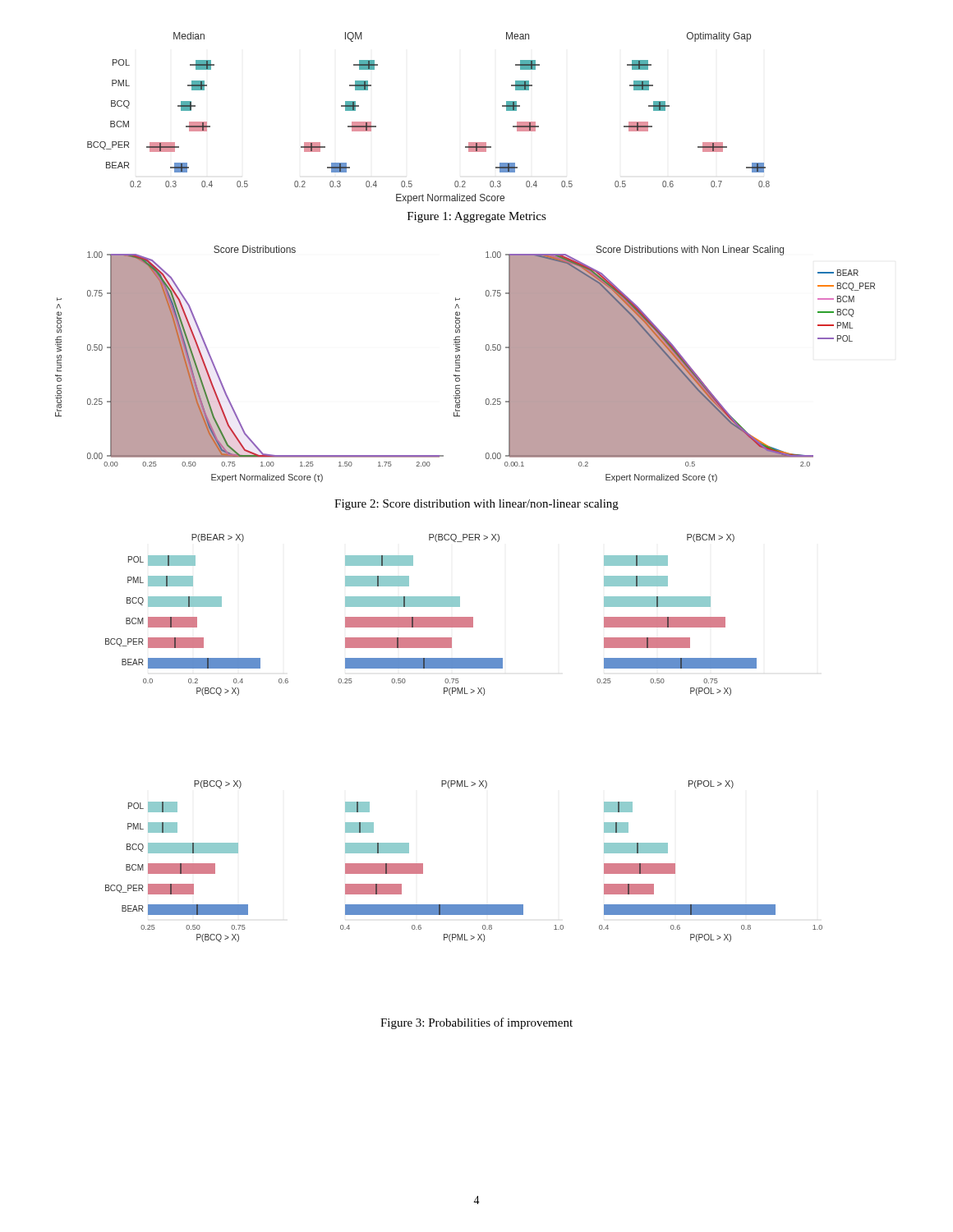The width and height of the screenshot is (953, 1232).
Task: Navigate to the region starting "Figure 1: Aggregate"
Action: [476, 216]
